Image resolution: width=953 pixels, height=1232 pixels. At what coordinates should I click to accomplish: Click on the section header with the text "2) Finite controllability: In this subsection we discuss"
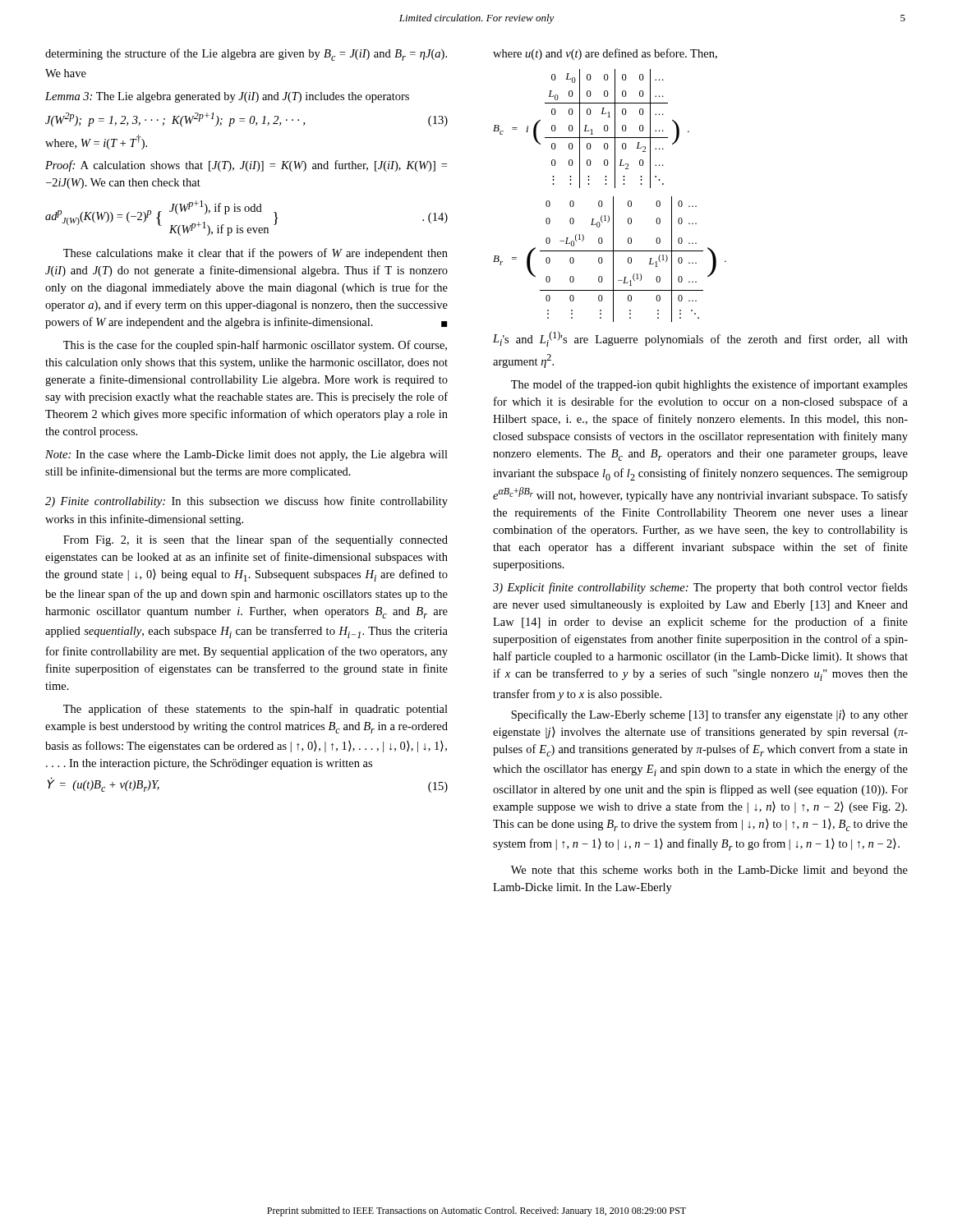[x=246, y=510]
